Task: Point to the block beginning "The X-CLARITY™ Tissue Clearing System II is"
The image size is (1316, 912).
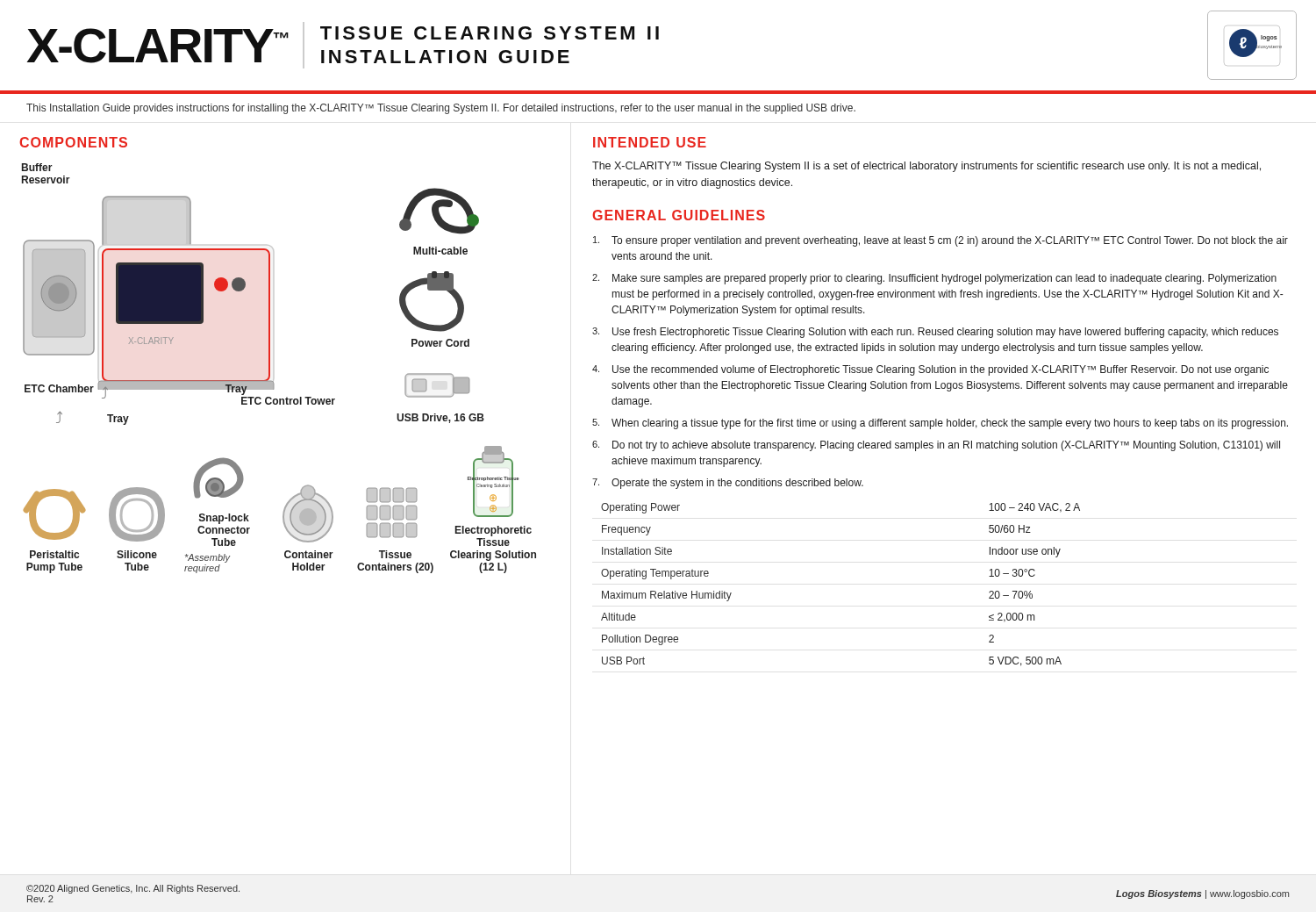Action: (927, 174)
